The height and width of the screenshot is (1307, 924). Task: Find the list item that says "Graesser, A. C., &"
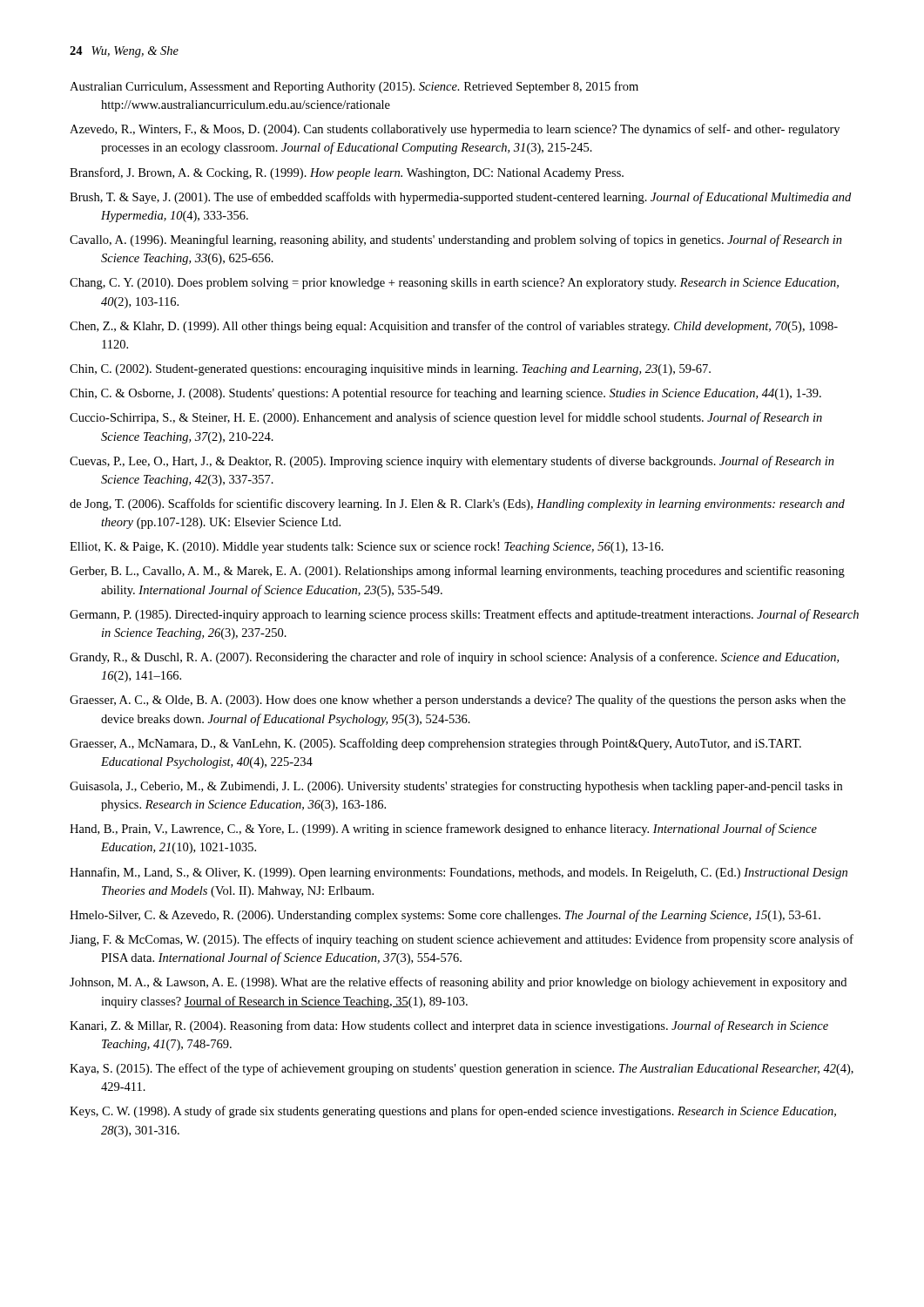[458, 709]
